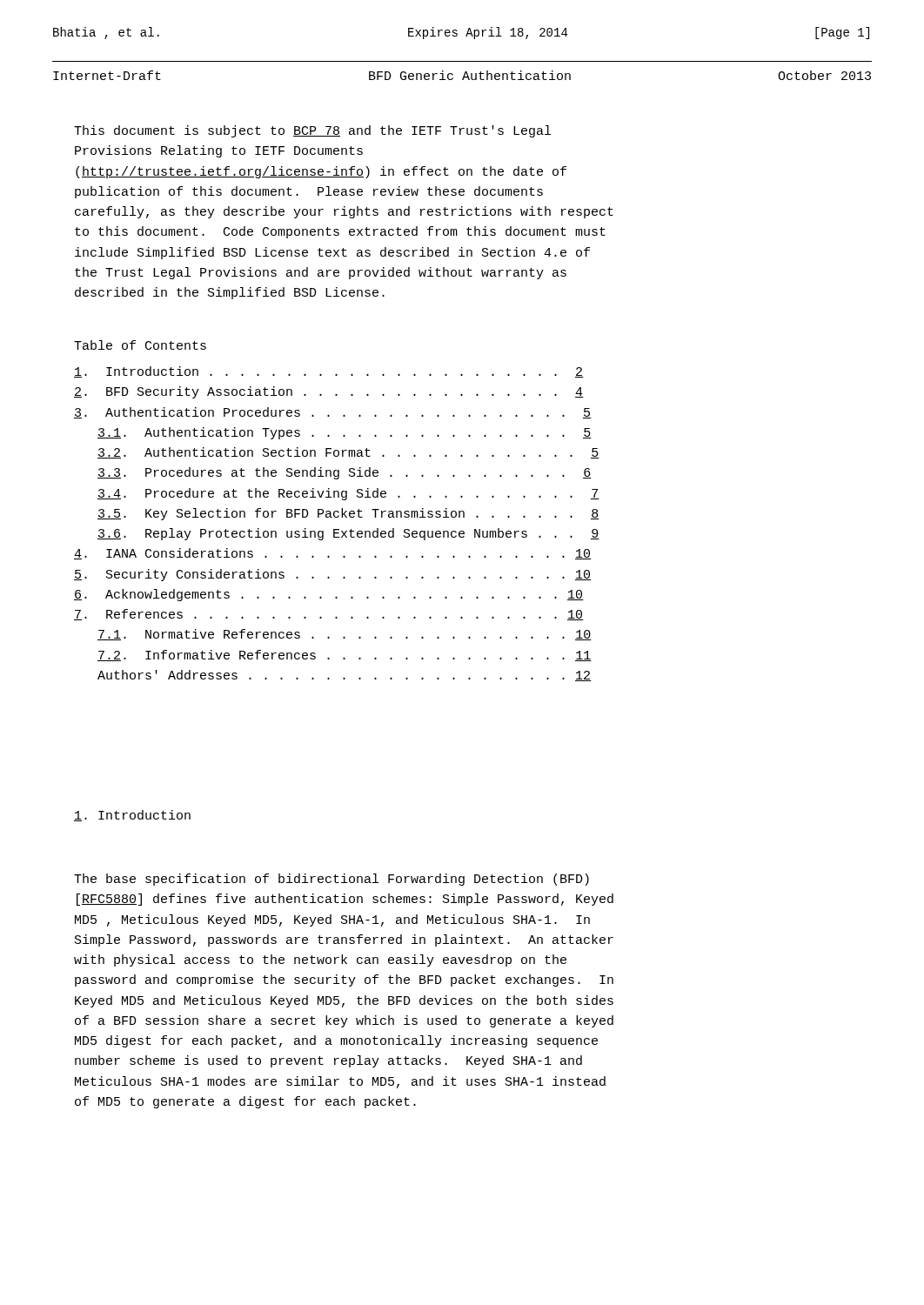This screenshot has height=1305, width=924.
Task: Point to the block beginning "3.6. Replay Protection using Extended"
Action: [336, 535]
